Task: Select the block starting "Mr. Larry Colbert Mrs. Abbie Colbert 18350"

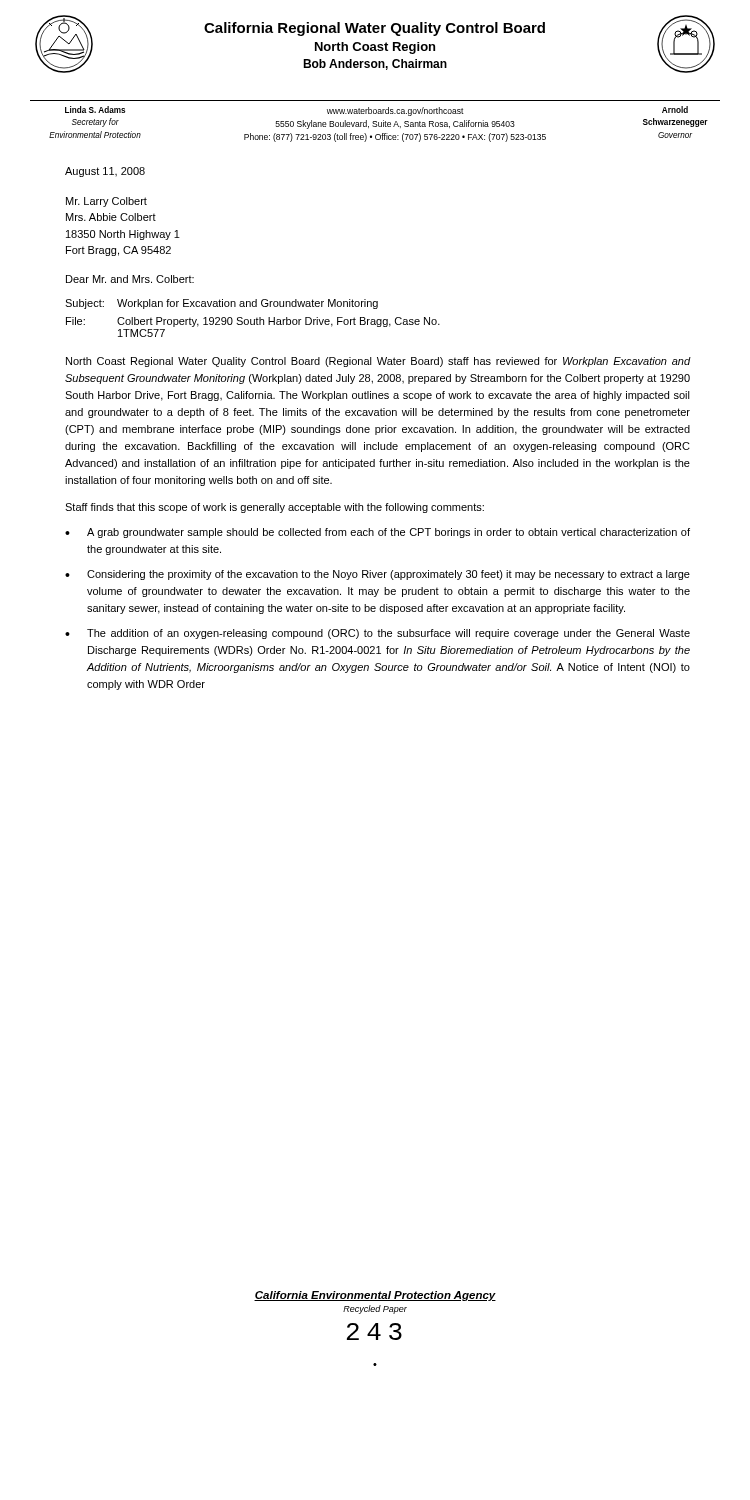Action: [x=123, y=225]
